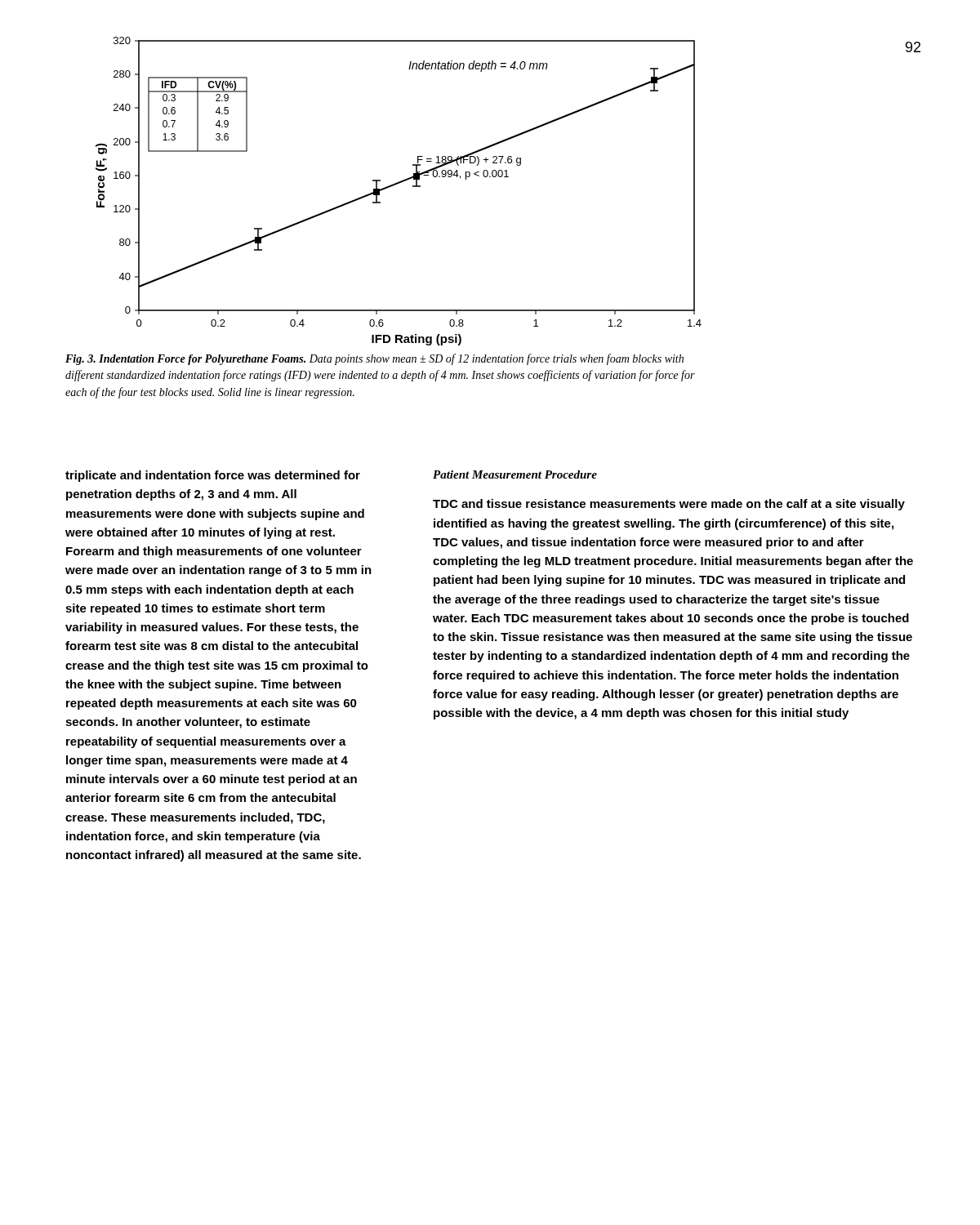Click on the caption containing "Fig. 3. Indentation Force"
The width and height of the screenshot is (980, 1225).
coord(380,376)
